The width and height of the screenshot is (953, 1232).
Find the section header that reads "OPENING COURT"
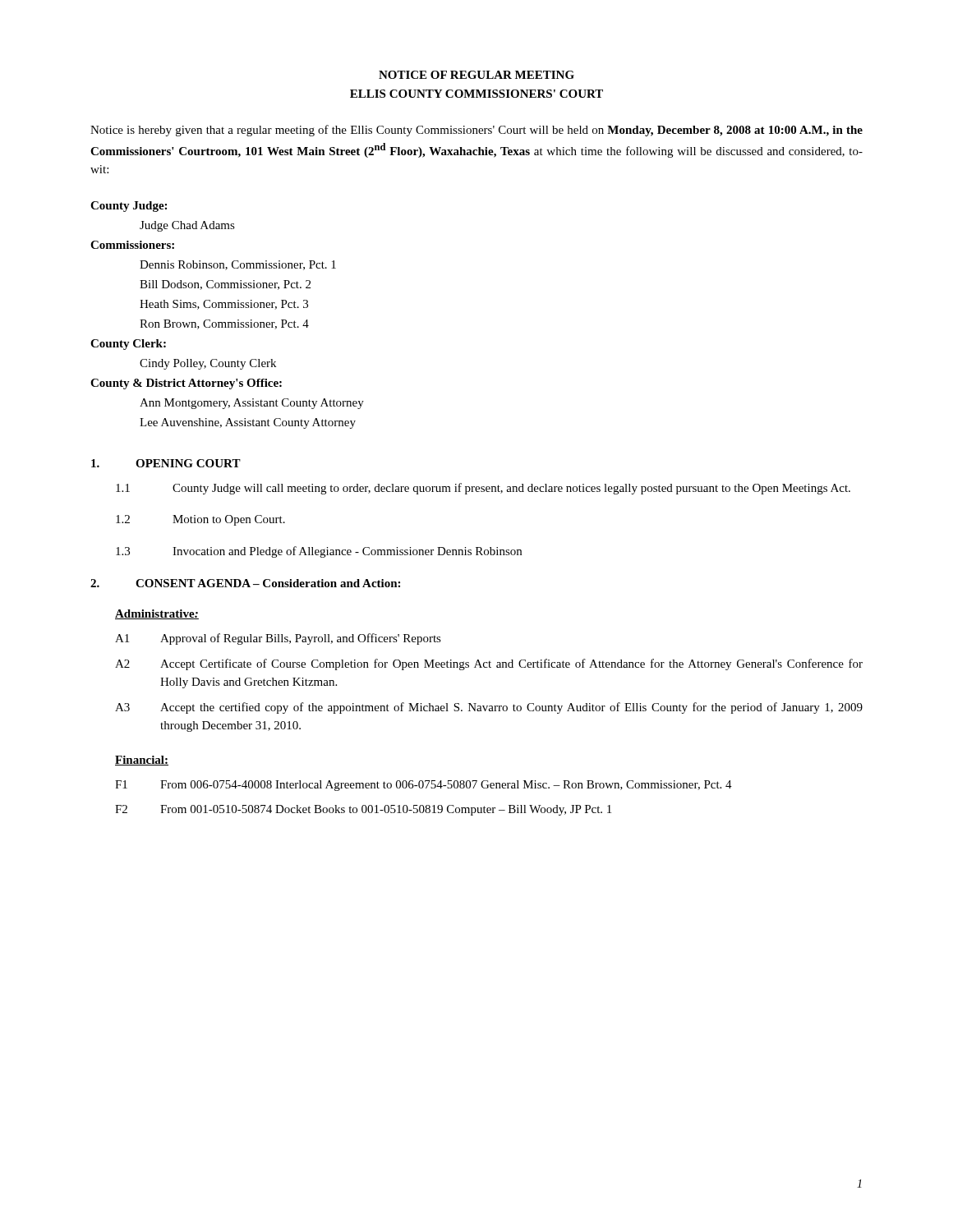click(x=188, y=463)
